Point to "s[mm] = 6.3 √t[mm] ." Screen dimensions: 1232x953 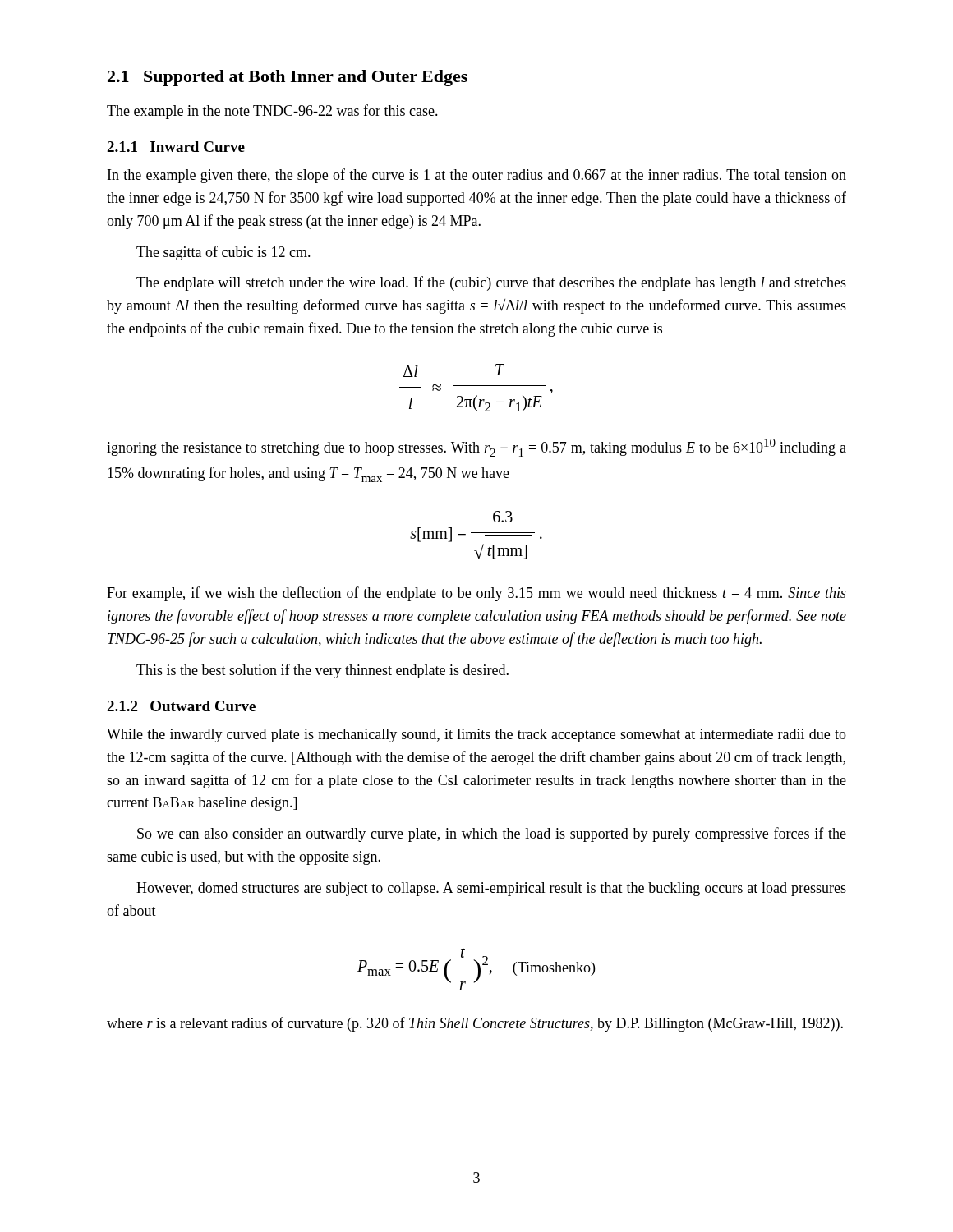pyautogui.click(x=476, y=535)
